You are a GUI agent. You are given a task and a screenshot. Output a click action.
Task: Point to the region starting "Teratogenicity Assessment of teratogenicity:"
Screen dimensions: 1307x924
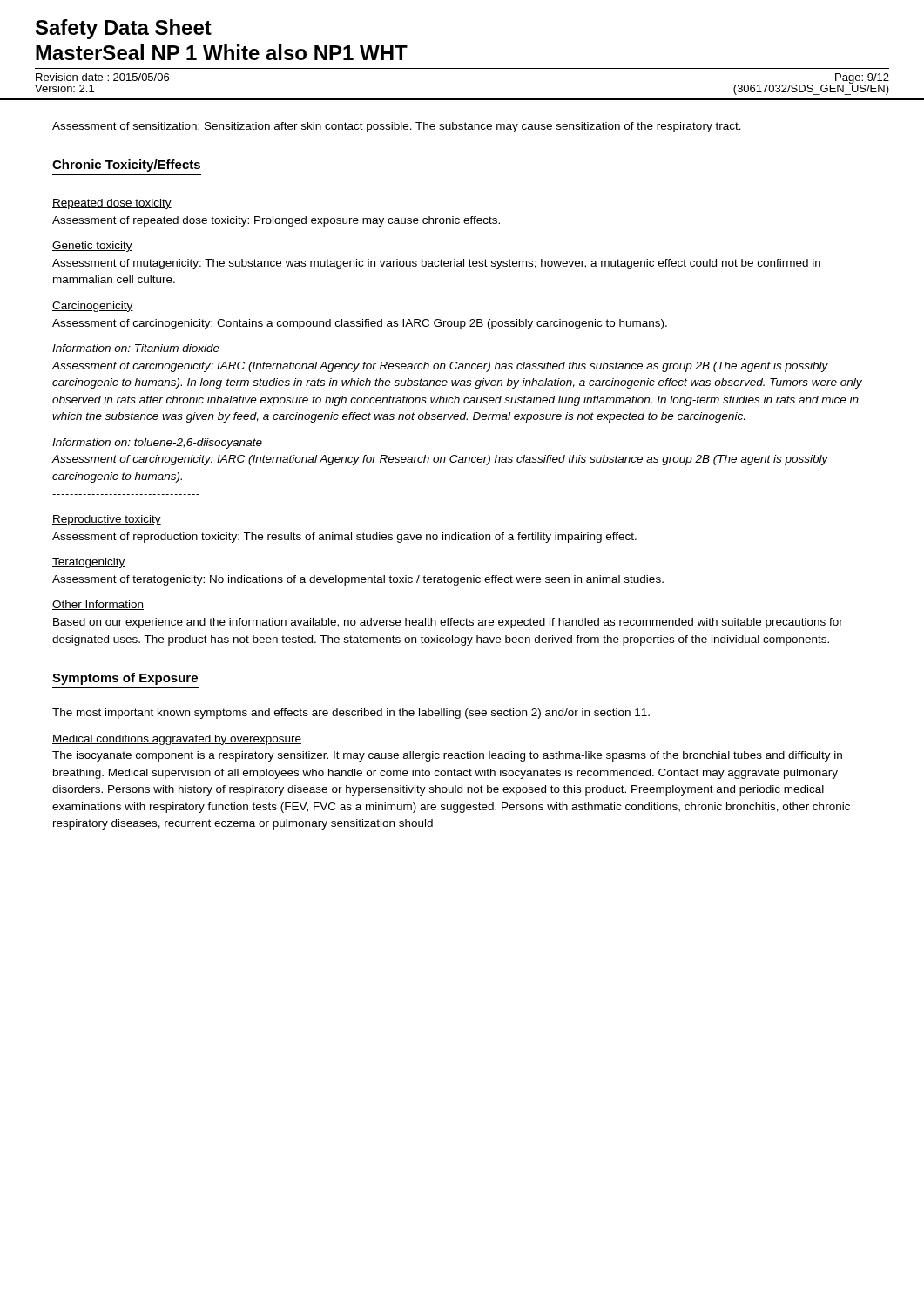(358, 570)
